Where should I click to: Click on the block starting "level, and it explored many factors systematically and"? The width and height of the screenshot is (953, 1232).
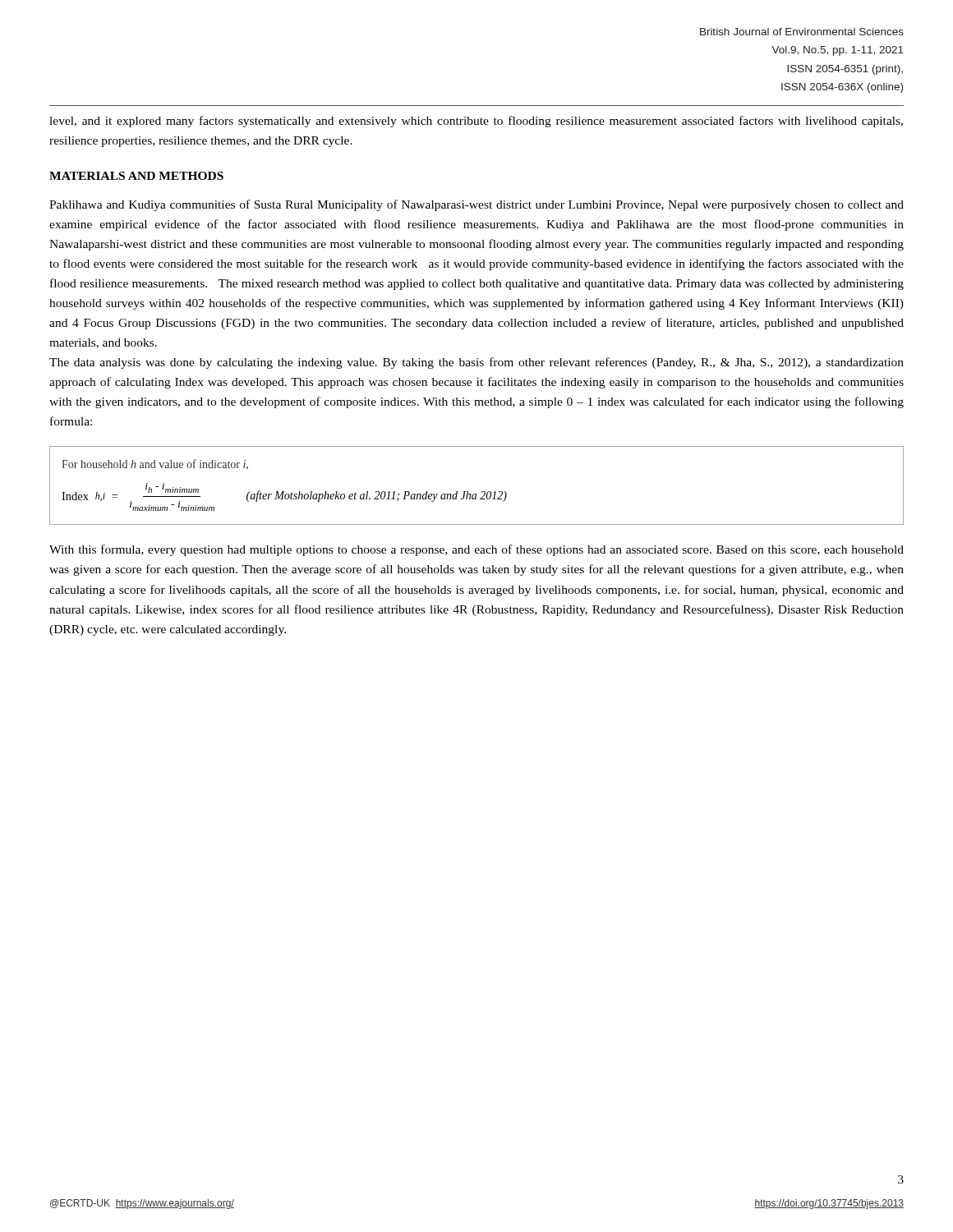pos(476,130)
